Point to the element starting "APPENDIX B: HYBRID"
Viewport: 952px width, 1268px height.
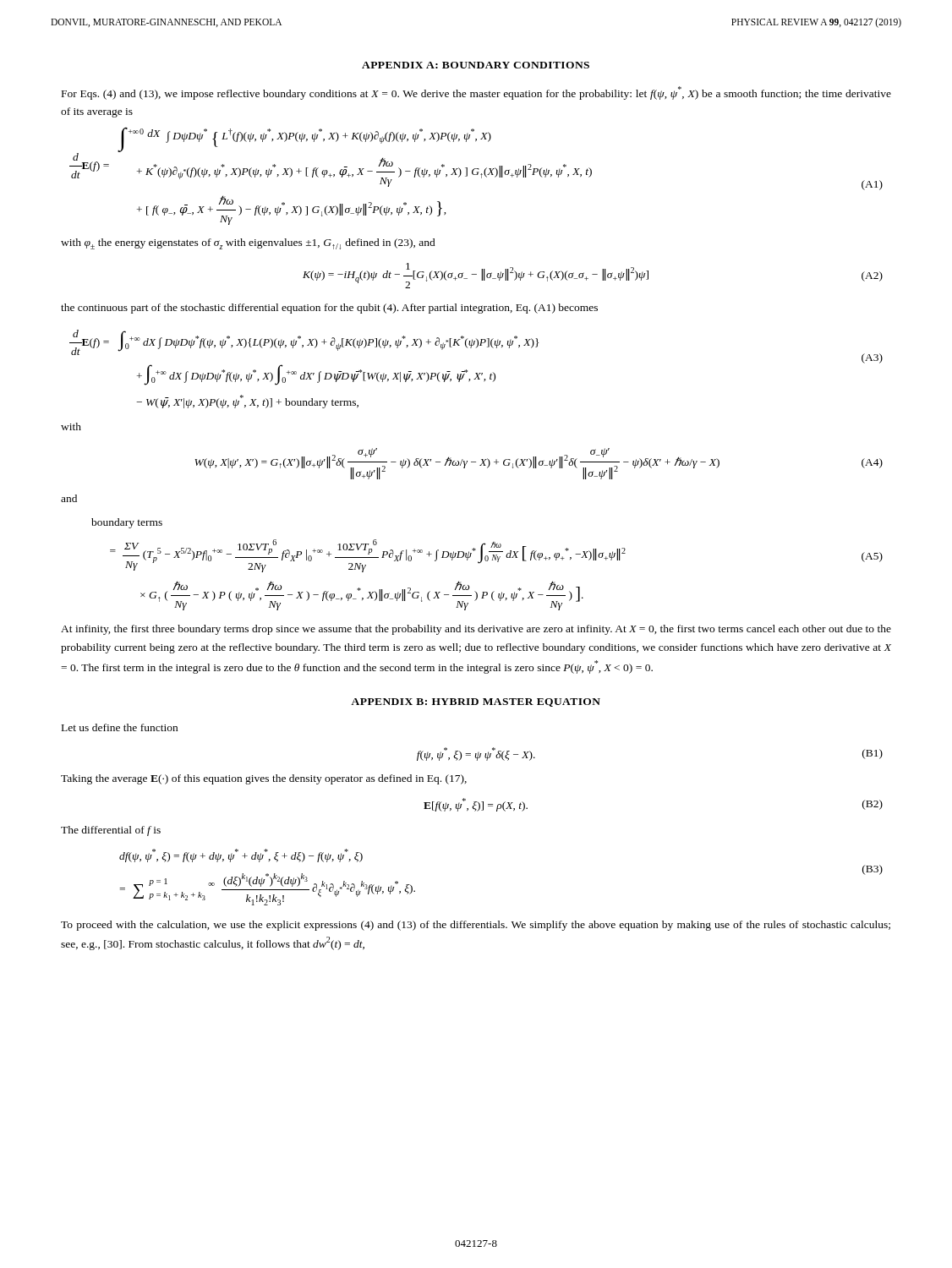click(x=476, y=701)
